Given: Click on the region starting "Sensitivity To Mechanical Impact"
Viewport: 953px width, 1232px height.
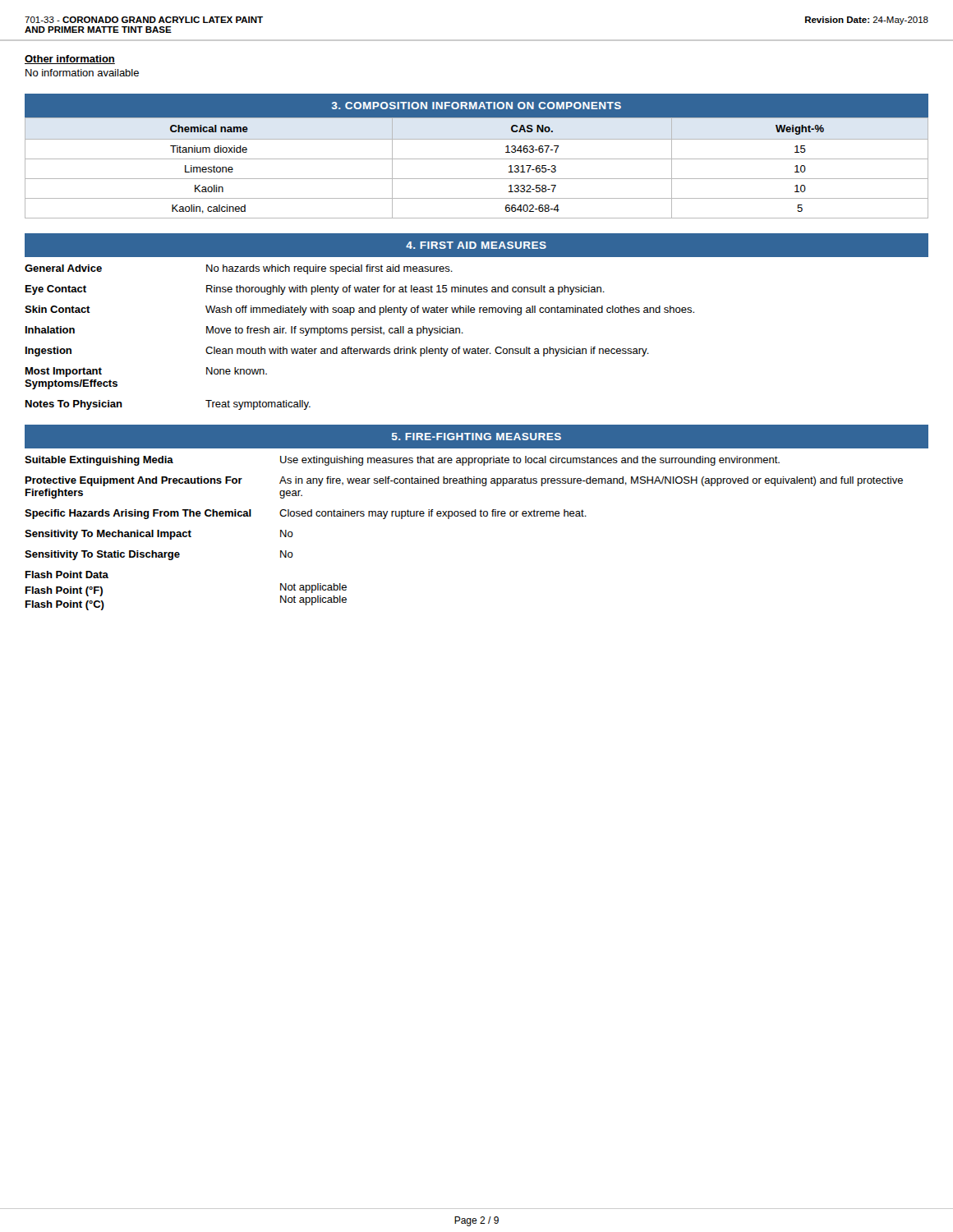Looking at the screenshot, I should click(159, 535).
